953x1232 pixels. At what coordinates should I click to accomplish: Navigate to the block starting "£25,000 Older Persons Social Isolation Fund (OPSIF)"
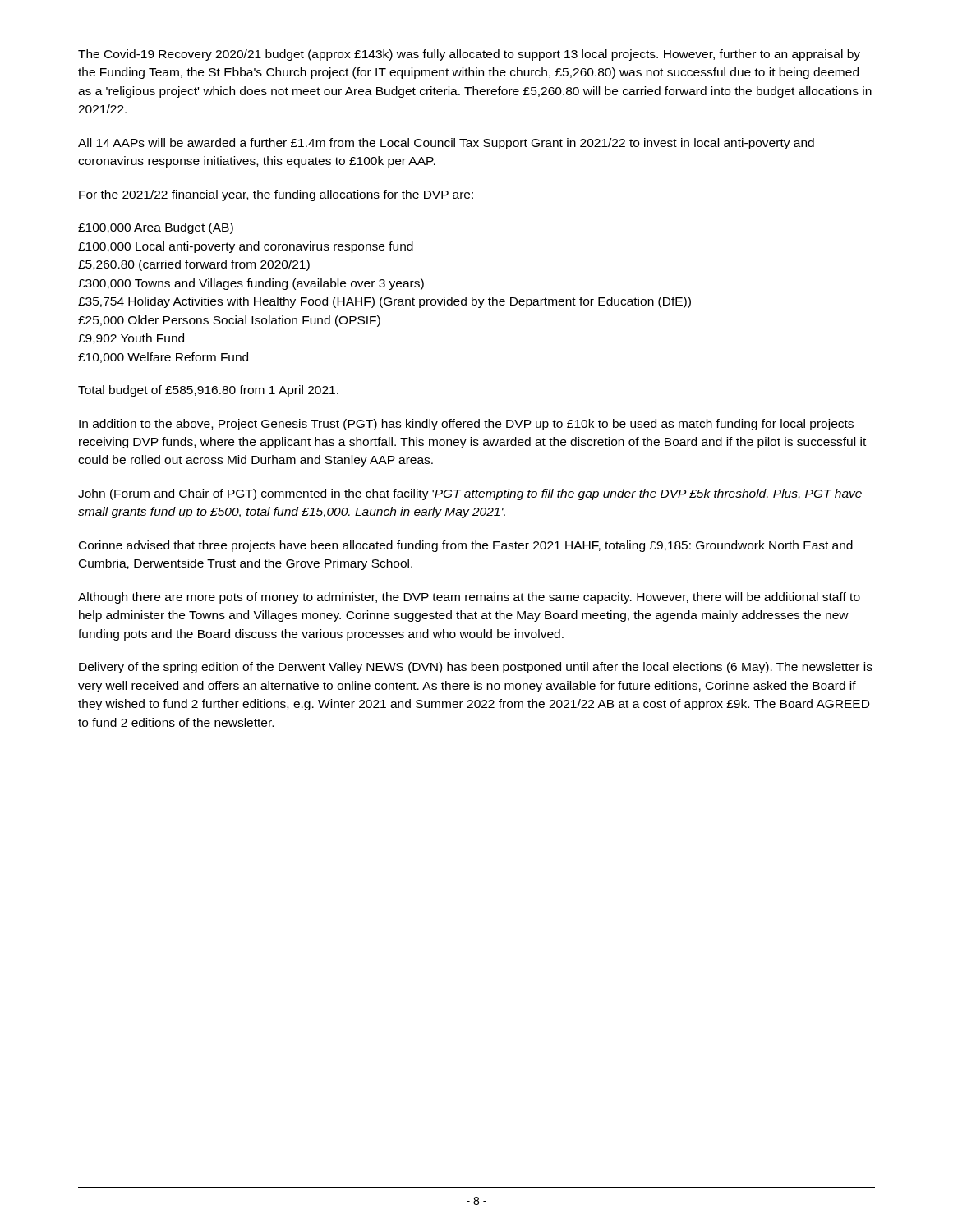point(230,320)
